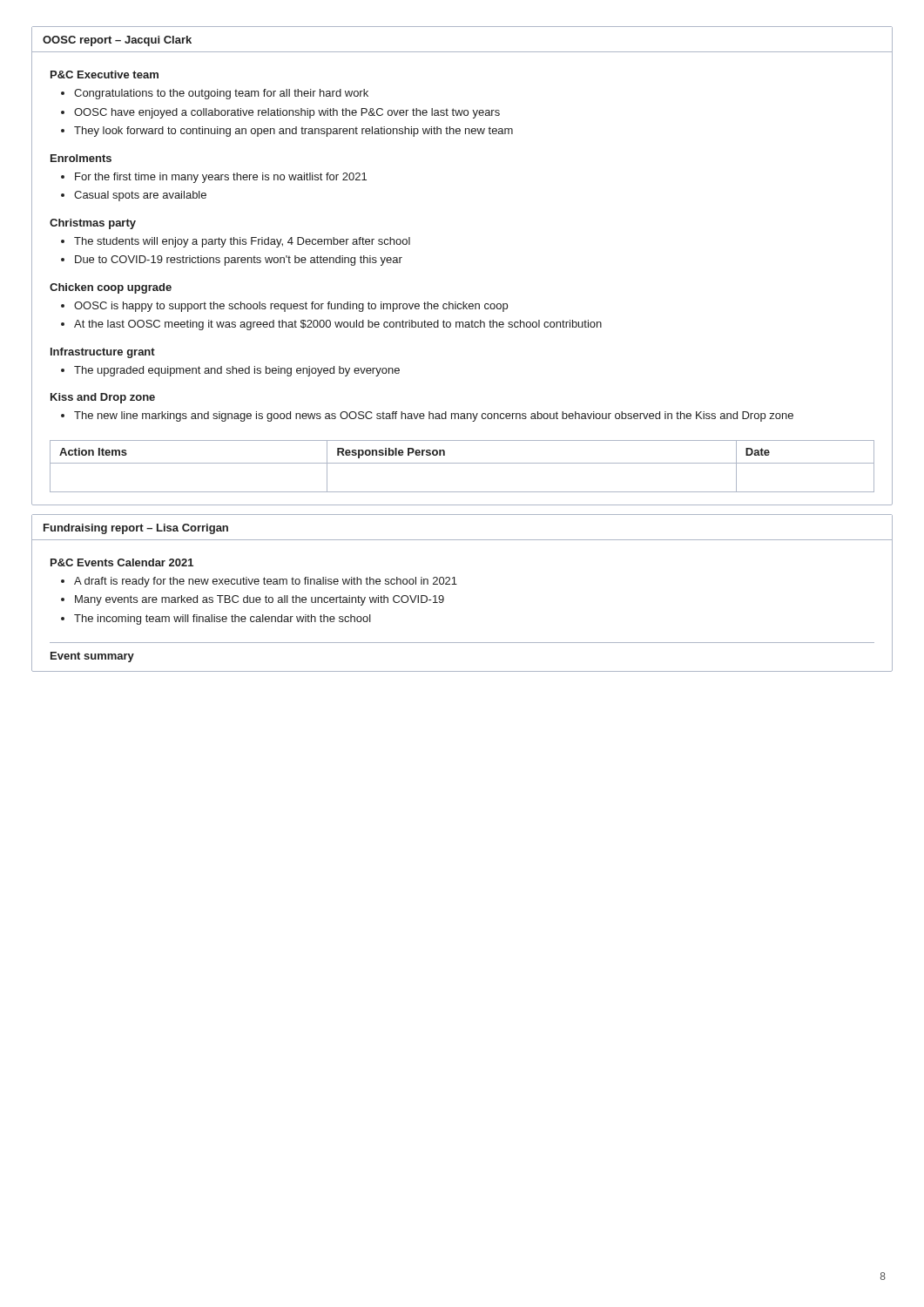Image resolution: width=924 pixels, height=1307 pixels.
Task: Find the block starting "Congratulations to the outgoing team for"
Action: pyautogui.click(x=221, y=93)
